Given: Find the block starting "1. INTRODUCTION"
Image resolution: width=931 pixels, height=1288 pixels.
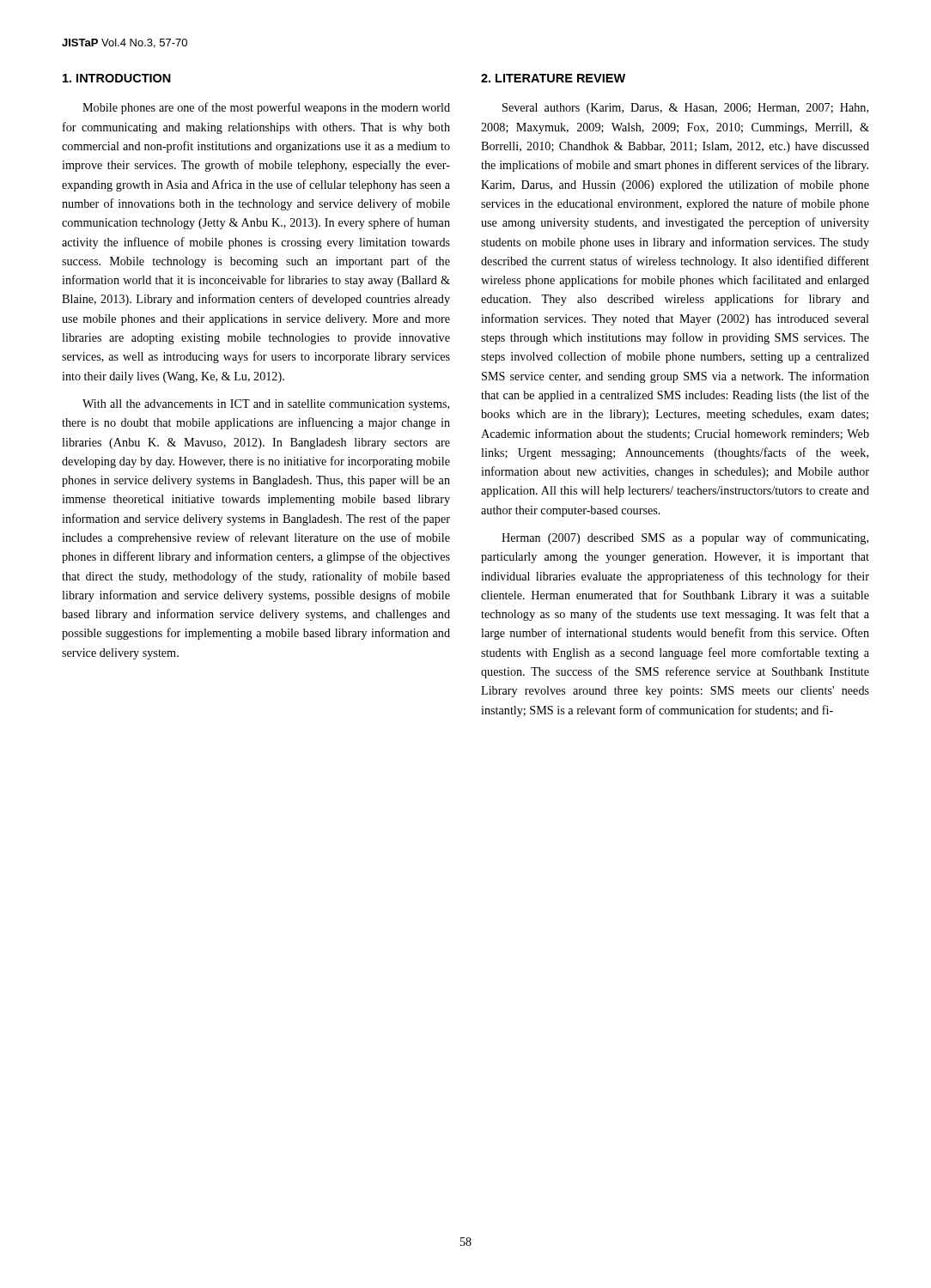Looking at the screenshot, I should pos(117,78).
